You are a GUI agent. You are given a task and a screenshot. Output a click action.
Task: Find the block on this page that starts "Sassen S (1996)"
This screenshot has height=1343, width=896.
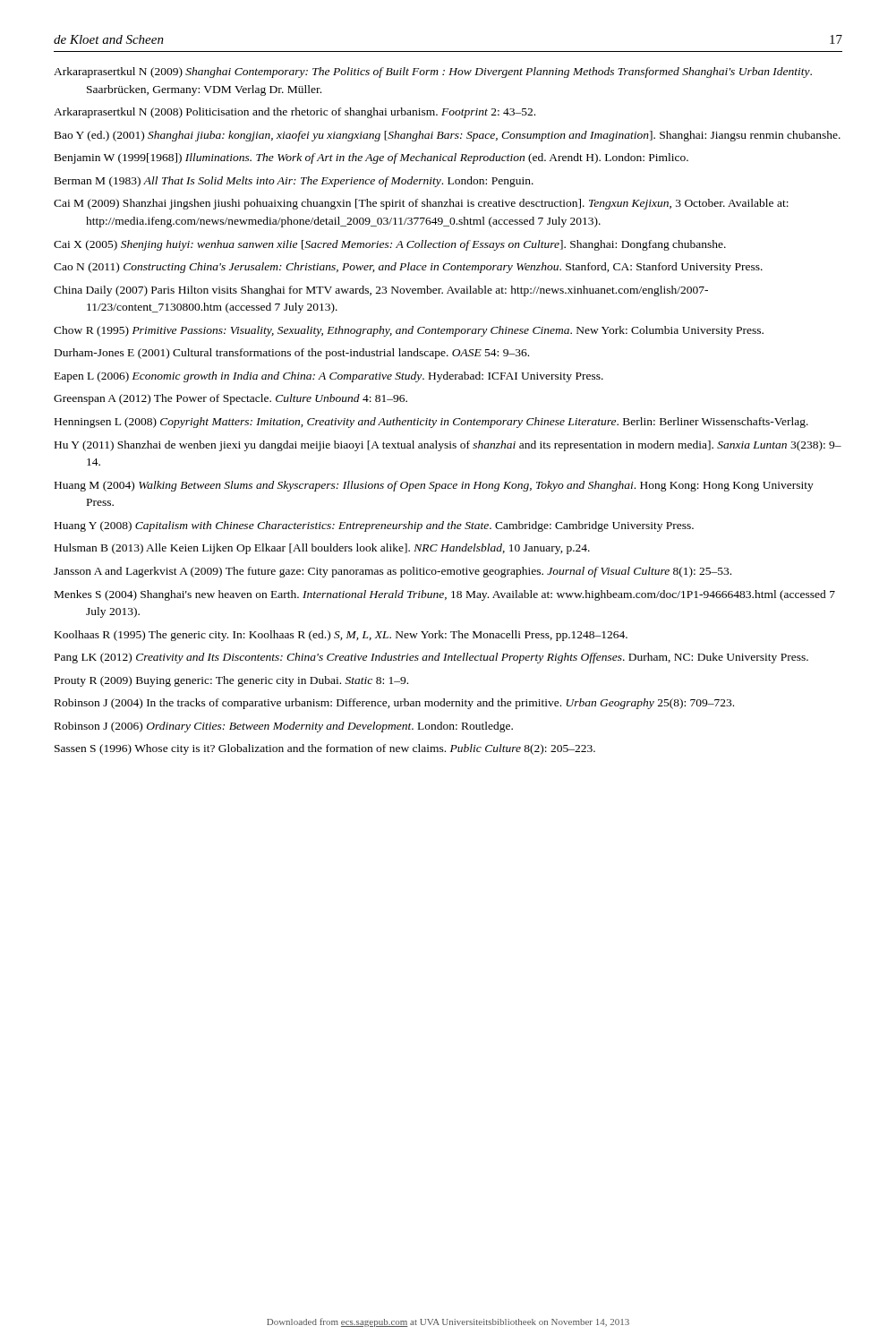click(x=325, y=748)
